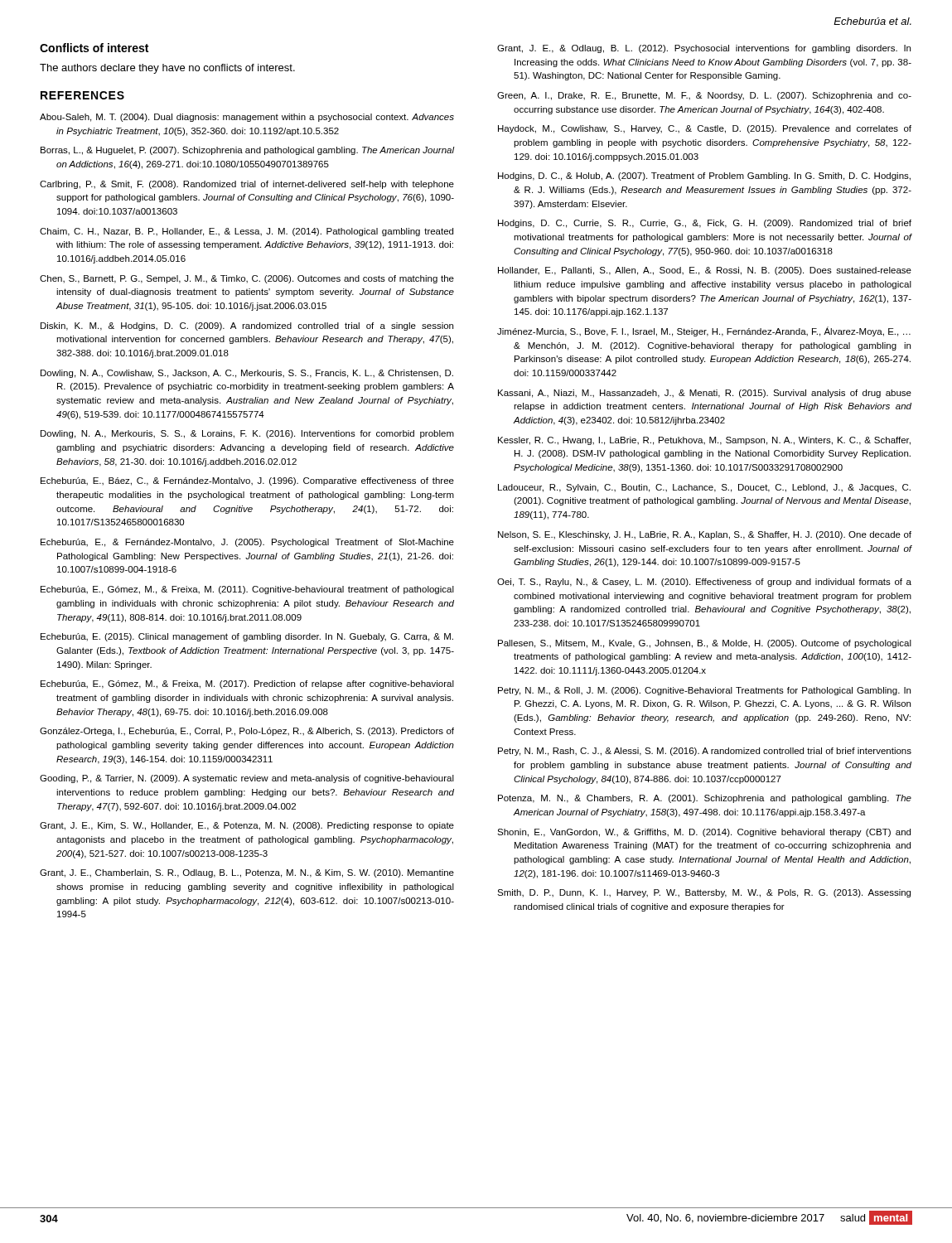Click on the list item that reads "Echeburúa, E., & Fernández-Montalvo, J. (2005)."
Viewport: 952px width, 1243px height.
[247, 556]
